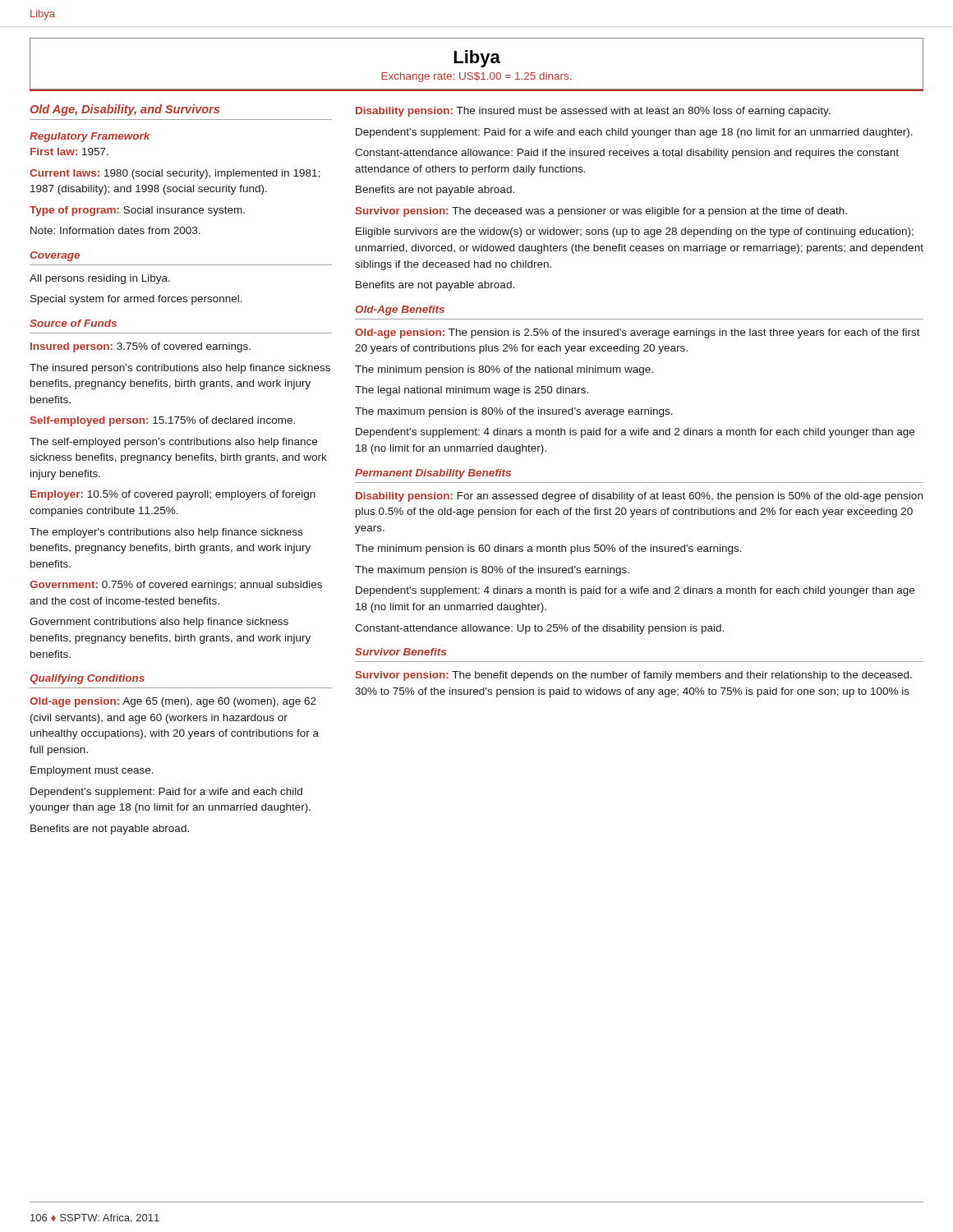The width and height of the screenshot is (953, 1232).
Task: Find the text block with the text "The minimum pension is 80% of the"
Action: click(x=639, y=369)
